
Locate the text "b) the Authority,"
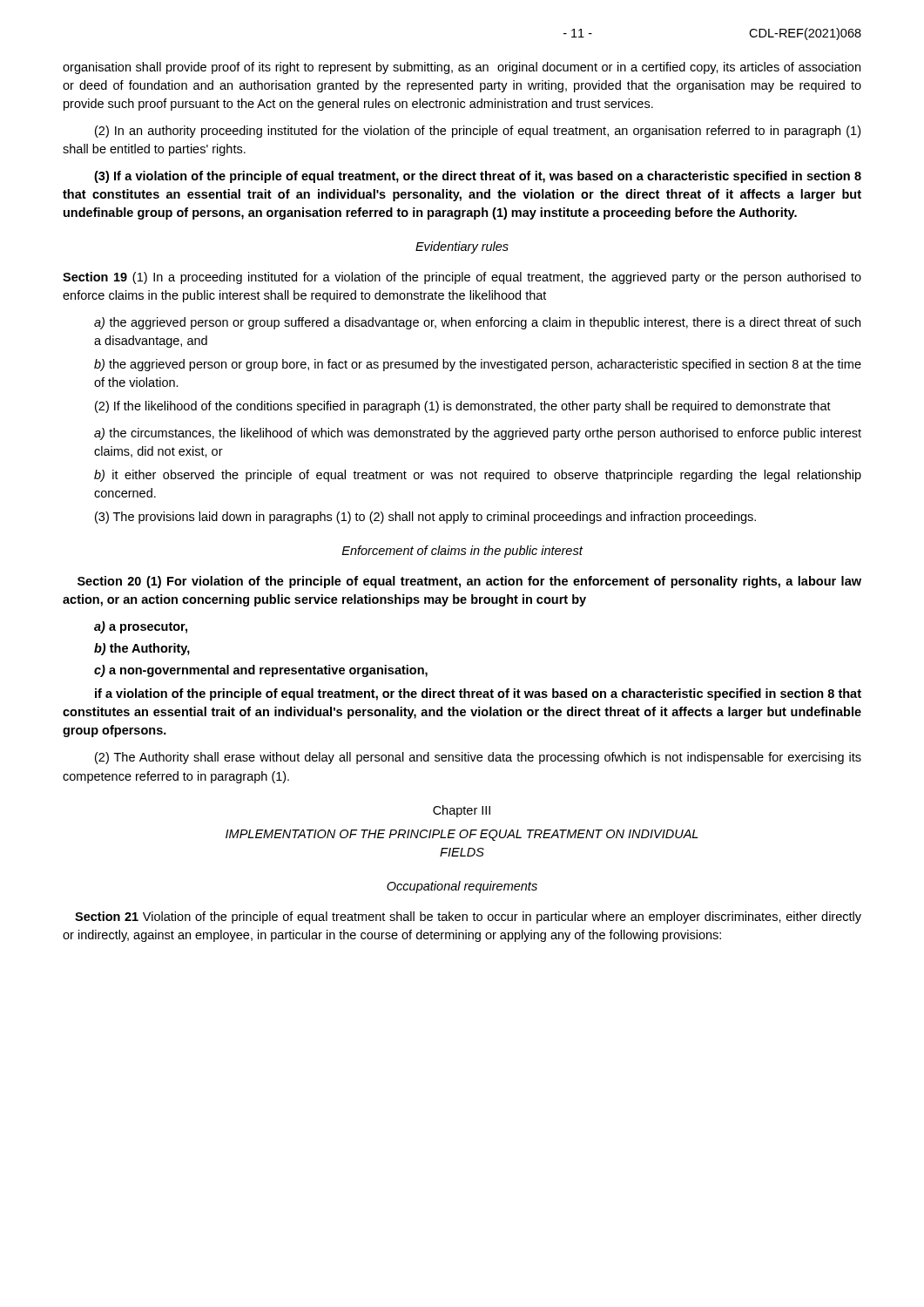pyautogui.click(x=142, y=649)
